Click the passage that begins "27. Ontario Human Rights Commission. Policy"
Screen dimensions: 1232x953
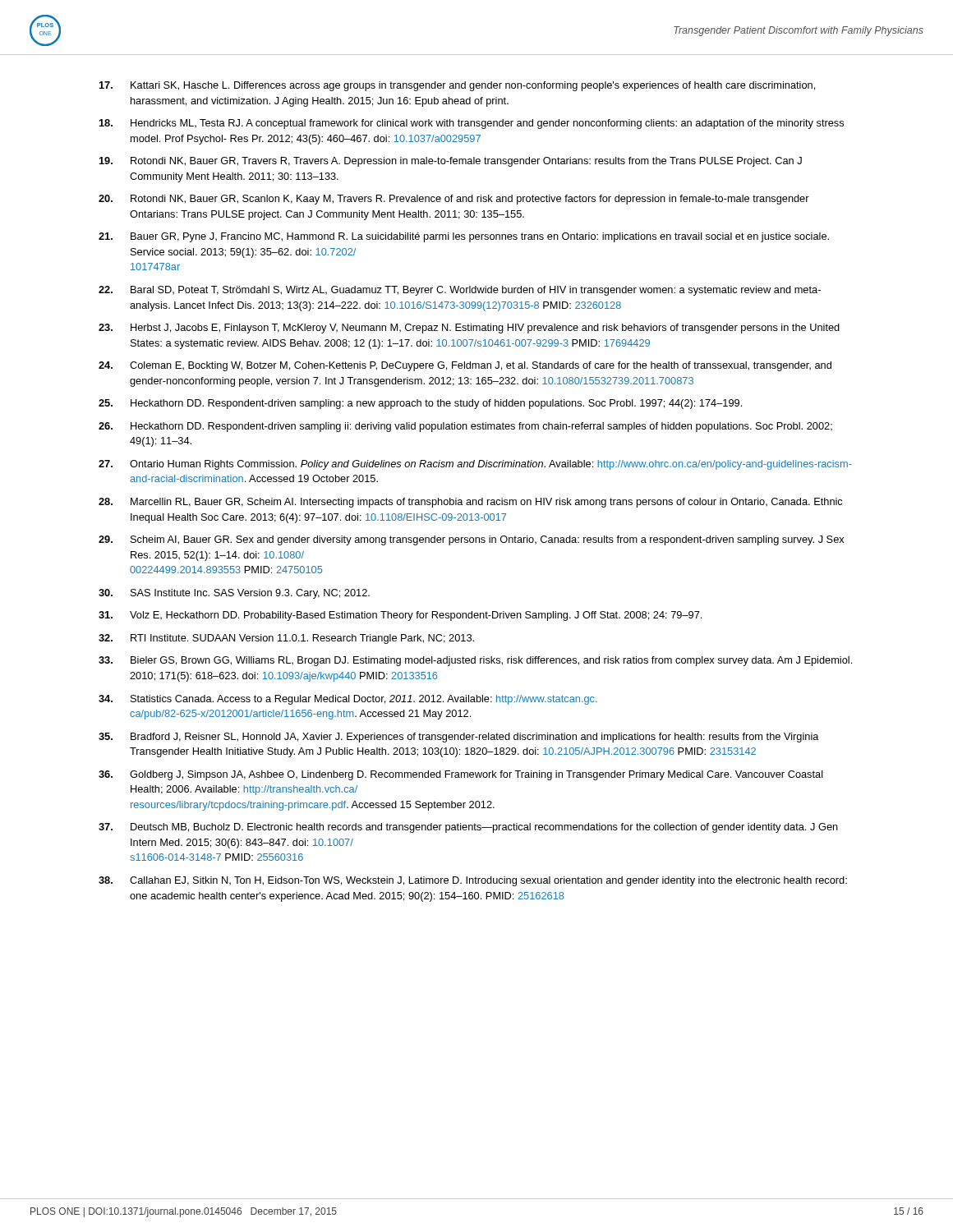click(476, 472)
